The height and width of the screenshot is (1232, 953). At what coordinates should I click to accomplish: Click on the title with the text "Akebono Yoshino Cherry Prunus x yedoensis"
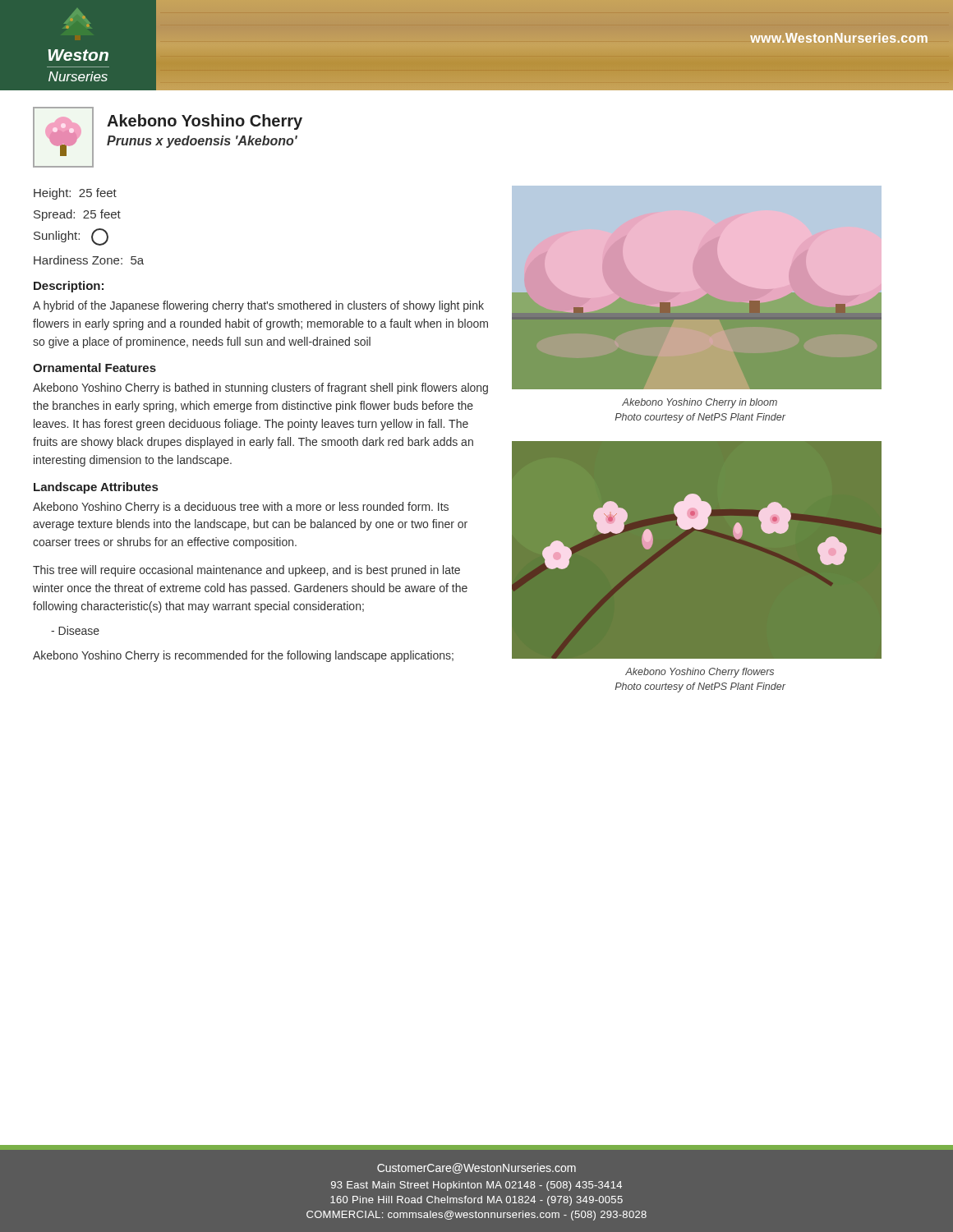[x=205, y=130]
